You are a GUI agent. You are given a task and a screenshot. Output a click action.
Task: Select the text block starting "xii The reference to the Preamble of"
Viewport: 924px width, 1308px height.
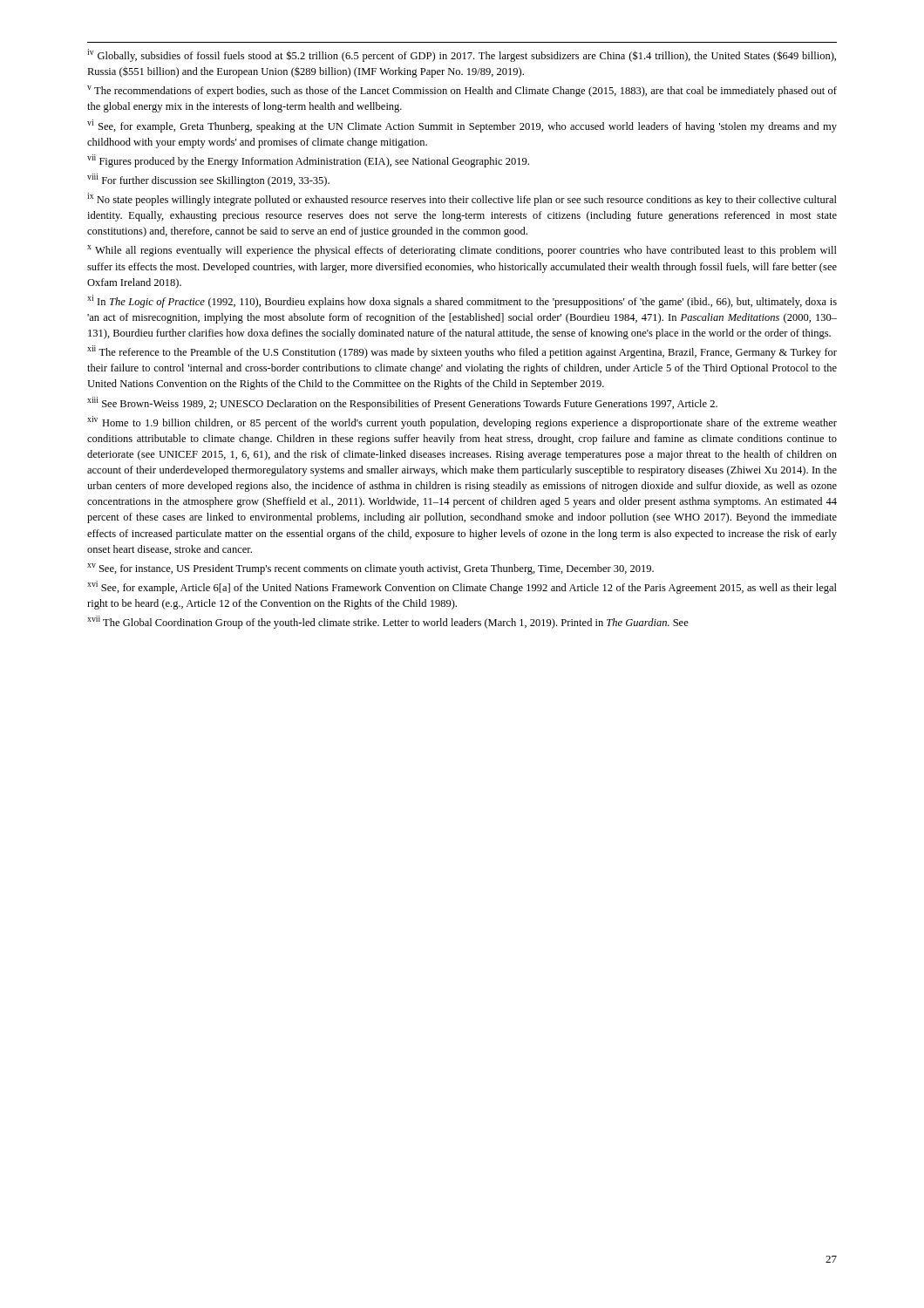click(462, 368)
